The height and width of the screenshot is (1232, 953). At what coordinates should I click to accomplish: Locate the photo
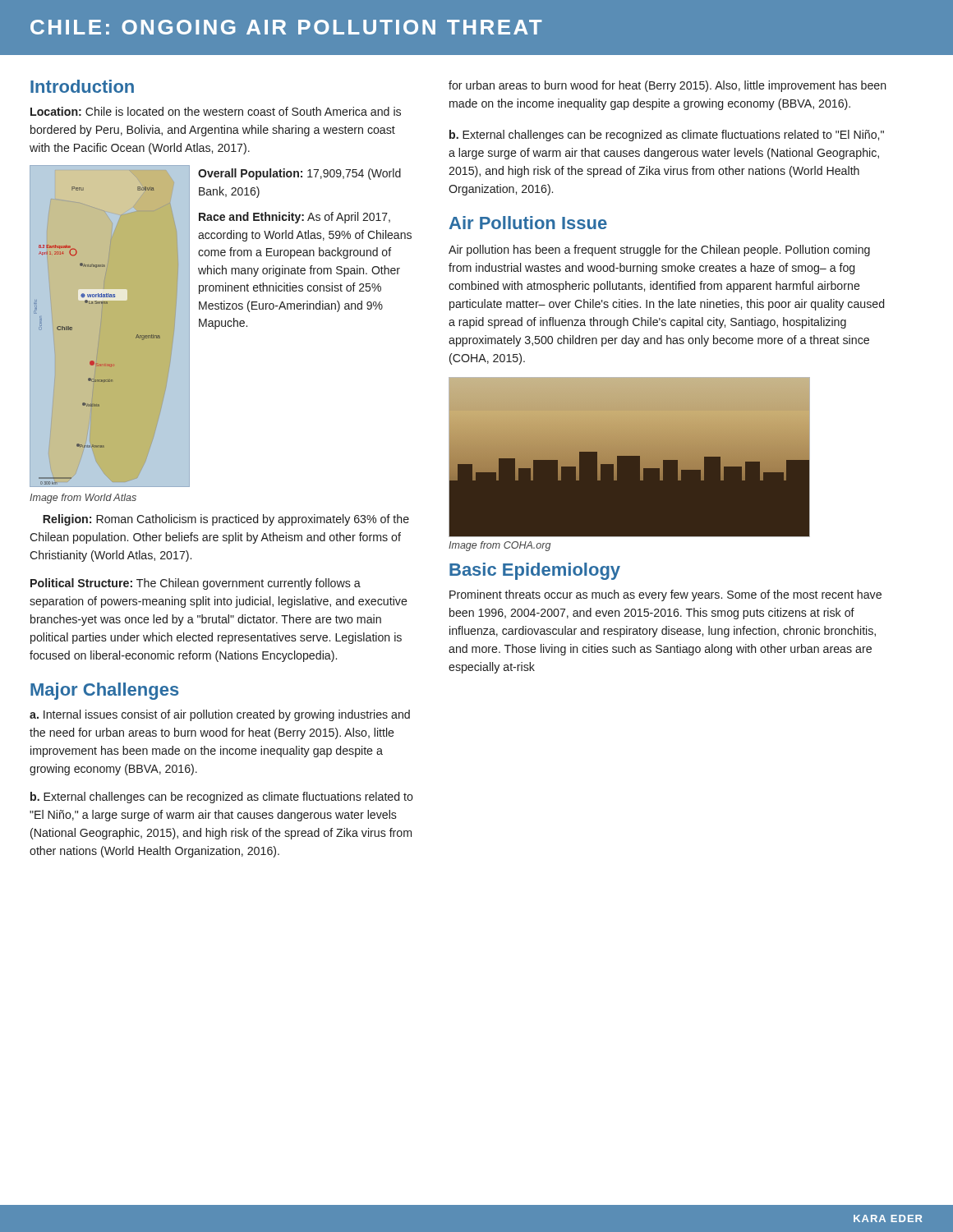point(629,457)
